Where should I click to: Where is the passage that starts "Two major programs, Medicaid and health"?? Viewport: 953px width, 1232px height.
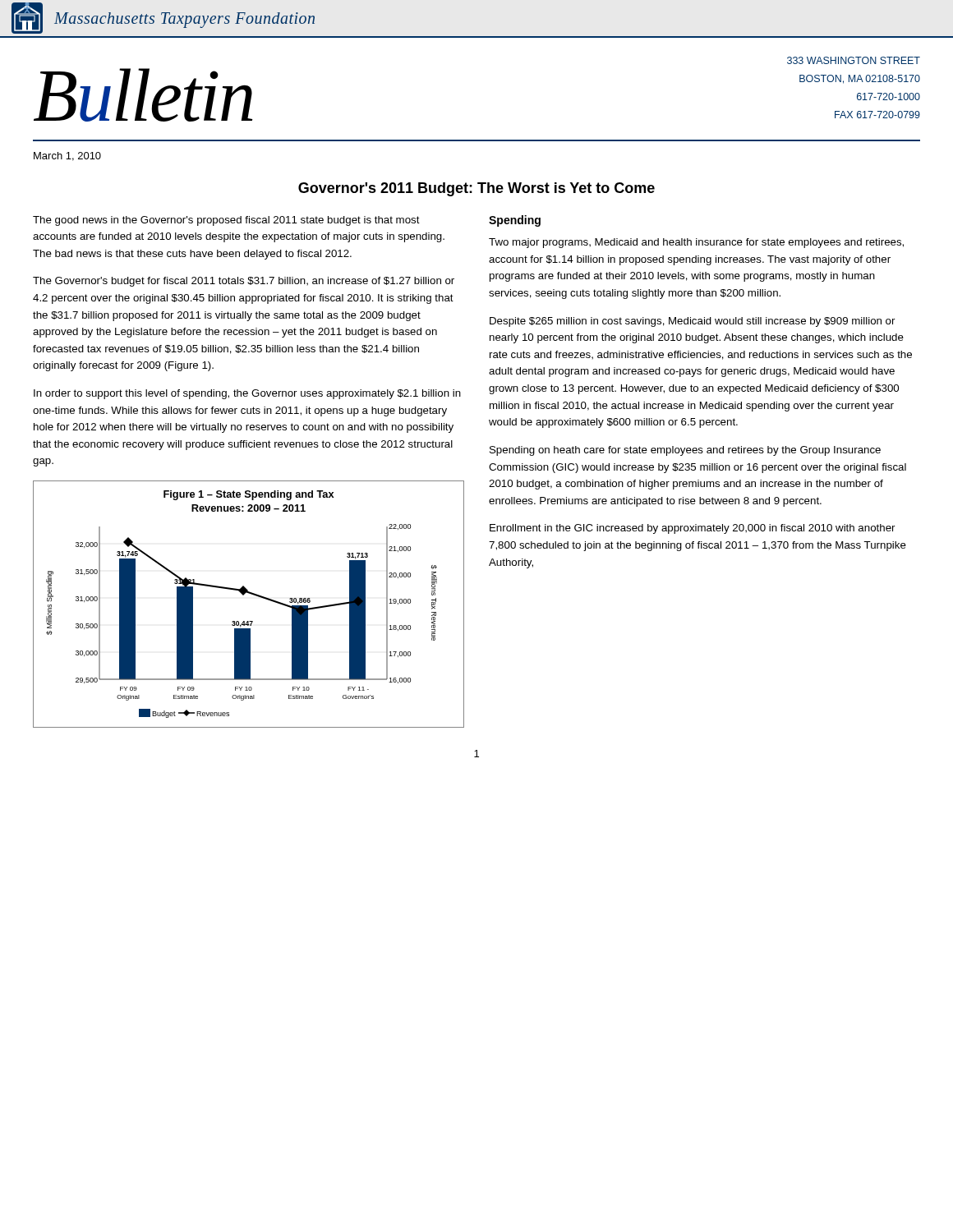pyautogui.click(x=697, y=267)
